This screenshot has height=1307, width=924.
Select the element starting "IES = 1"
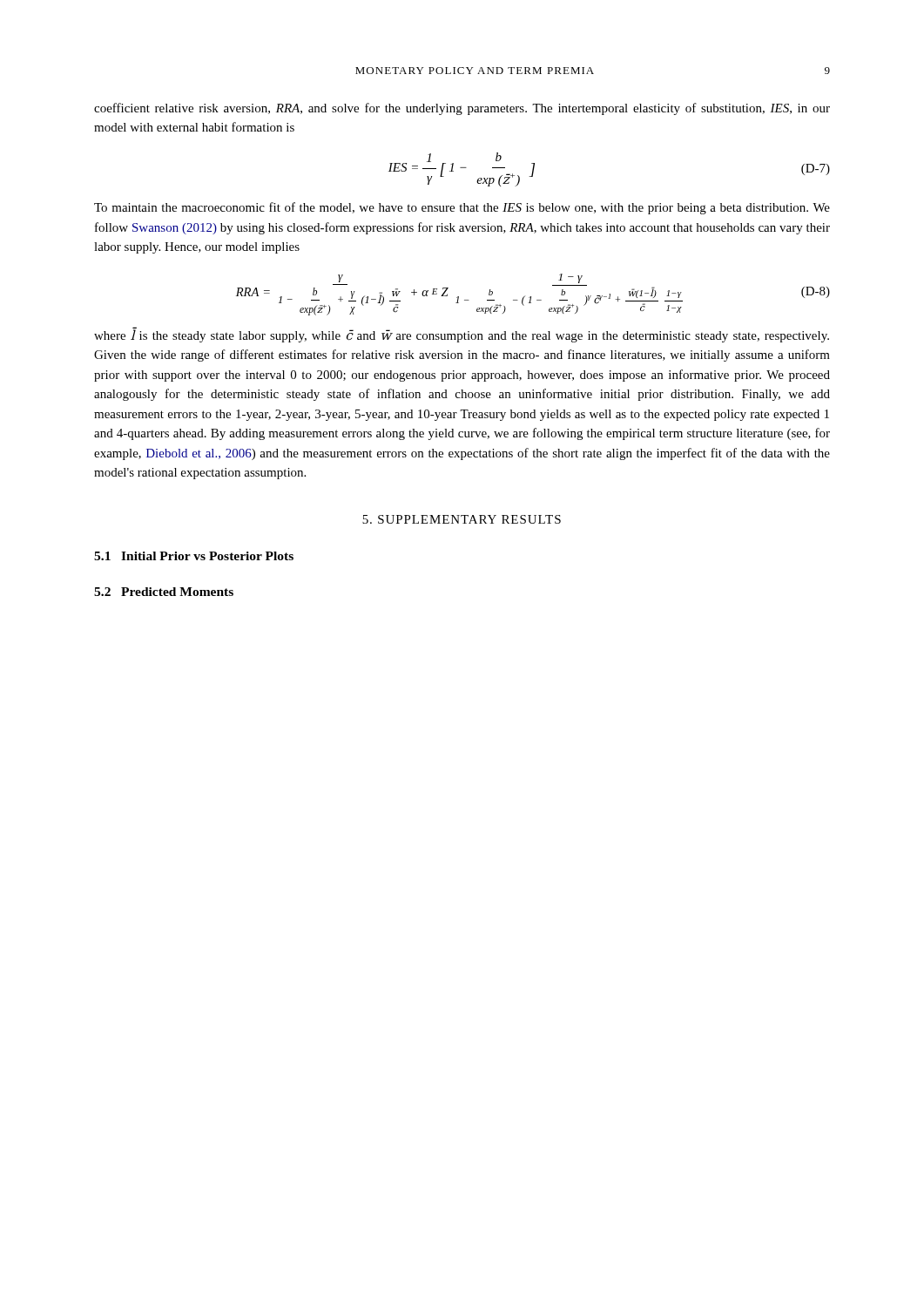tap(443, 169)
